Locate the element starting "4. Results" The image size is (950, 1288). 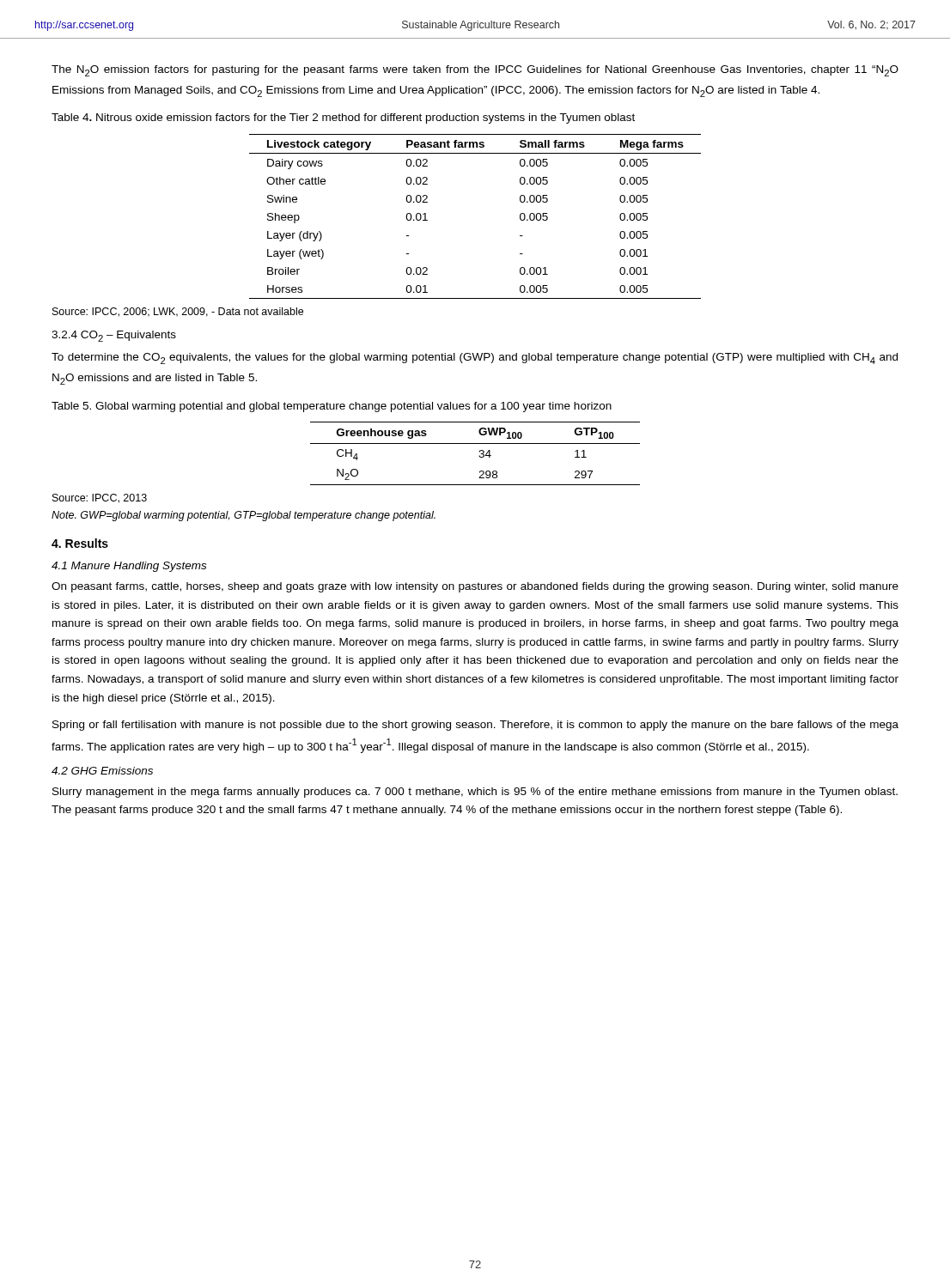80,544
